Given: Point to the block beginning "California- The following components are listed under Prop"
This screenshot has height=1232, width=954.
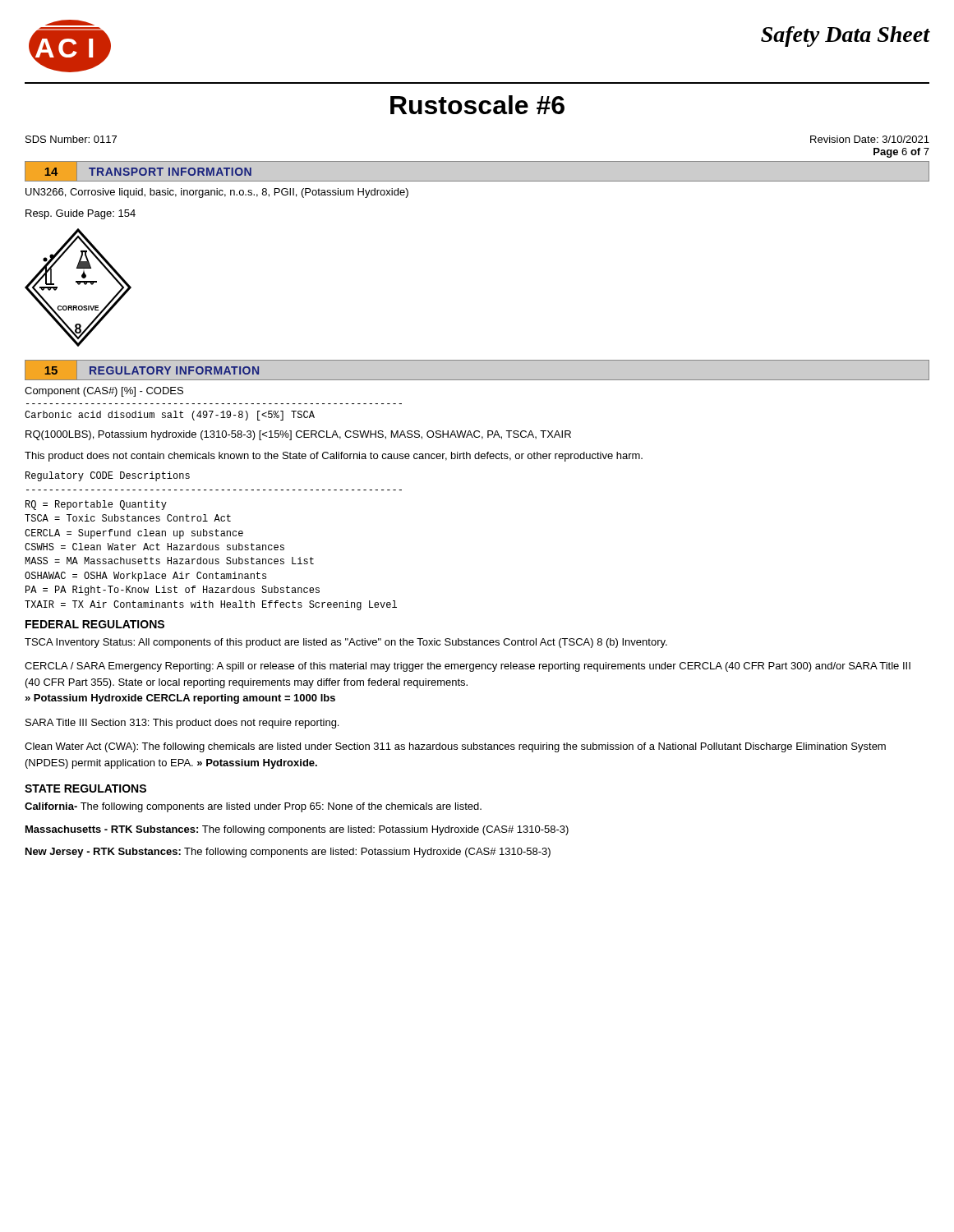Looking at the screenshot, I should click(253, 806).
